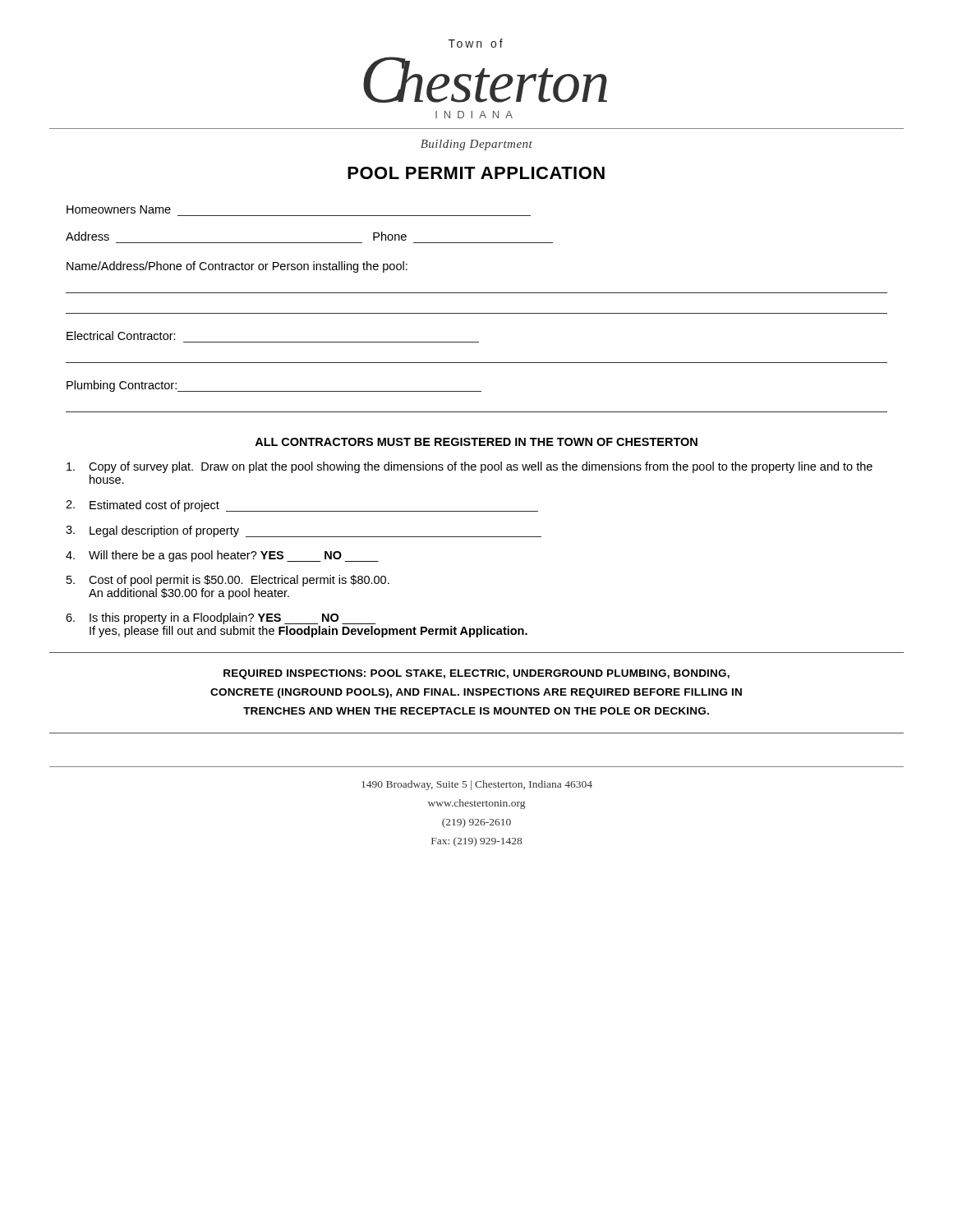The width and height of the screenshot is (953, 1232).
Task: Click on the text block containing "Name/Address/Phone of Contractor or Person installing"
Action: pyautogui.click(x=237, y=266)
